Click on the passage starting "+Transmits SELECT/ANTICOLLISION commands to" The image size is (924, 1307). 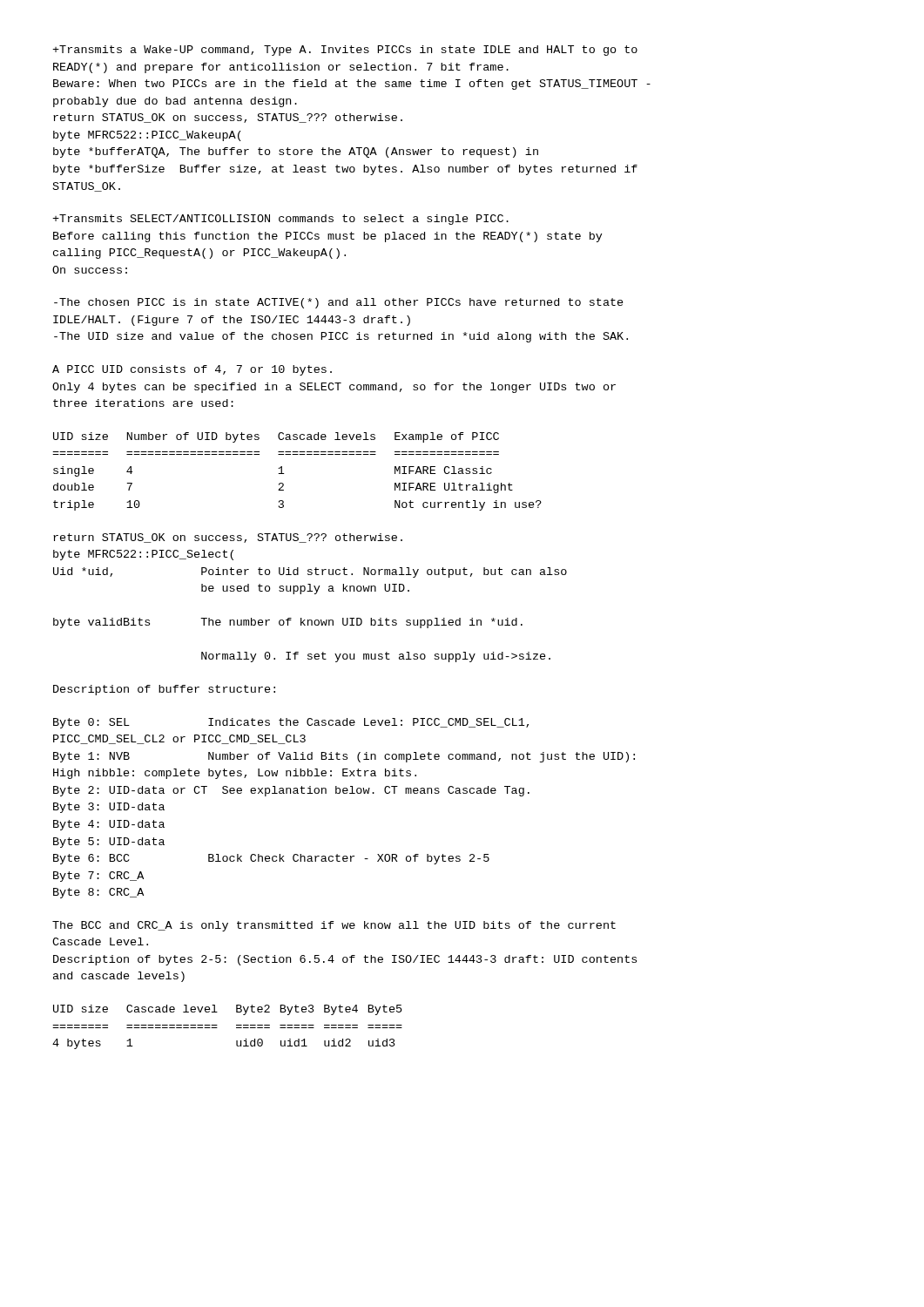point(327,245)
